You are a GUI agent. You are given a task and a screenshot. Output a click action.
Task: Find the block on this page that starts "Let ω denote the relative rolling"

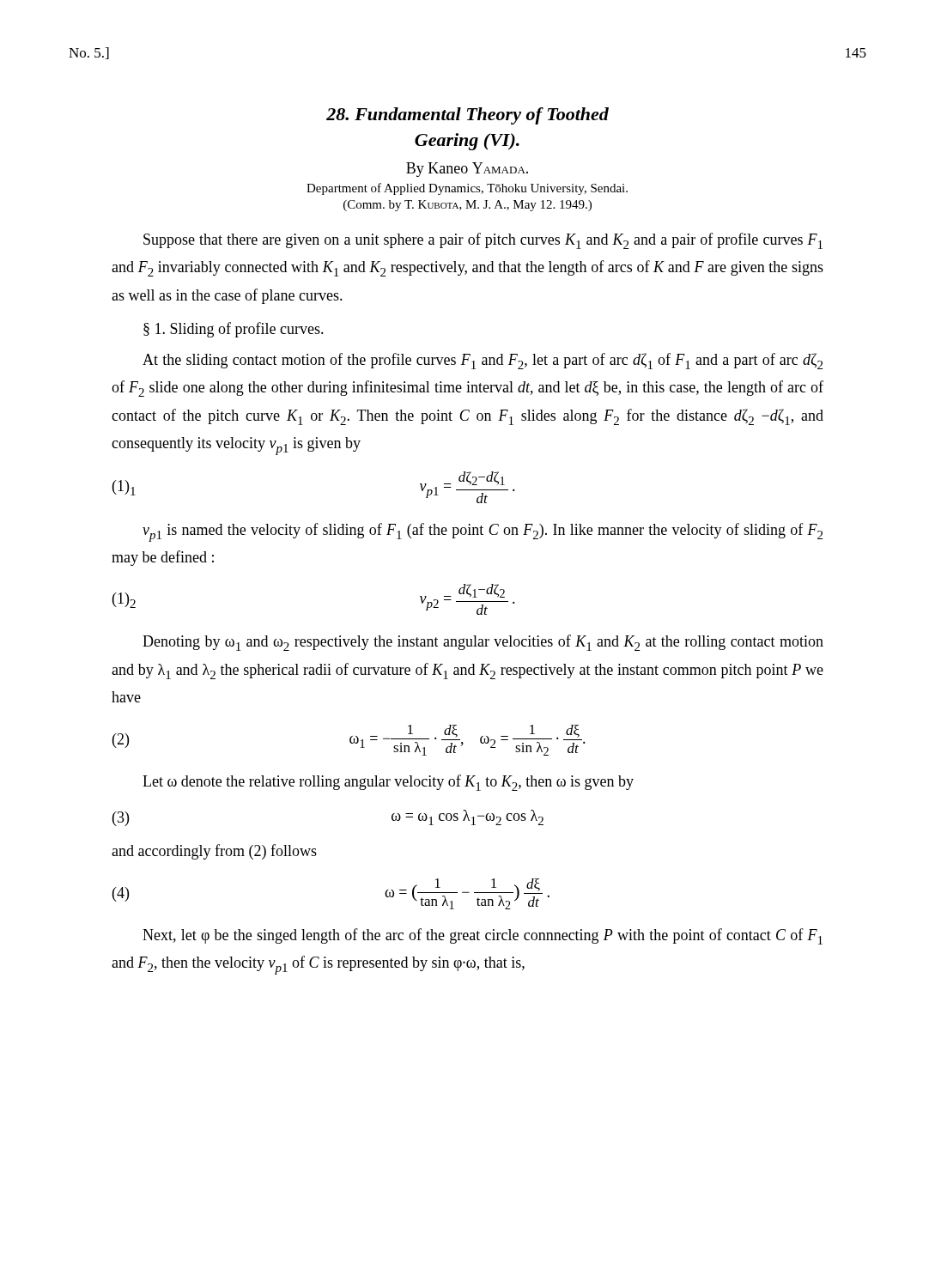[x=388, y=783]
